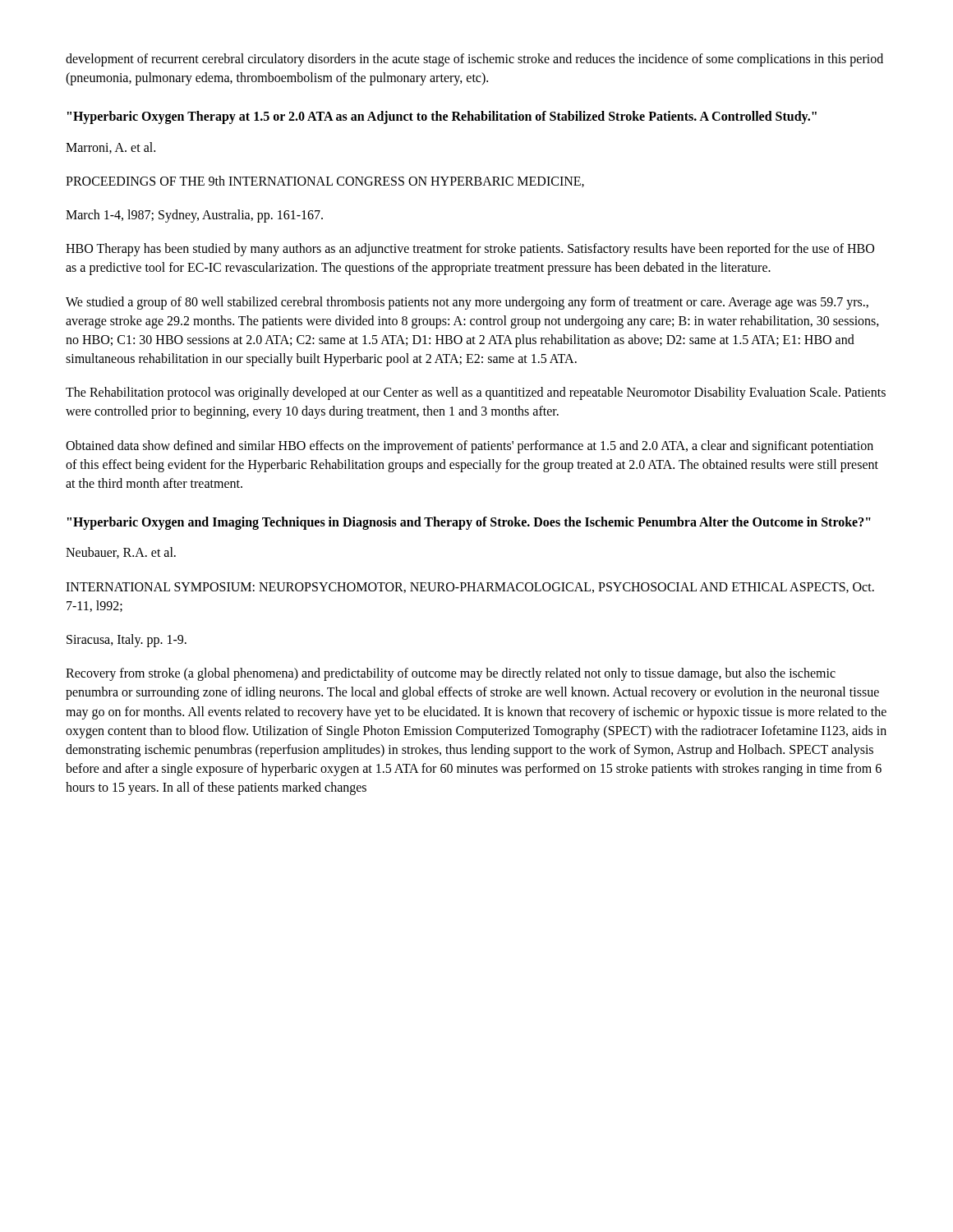Find the text block starting "We studied a group of 80 well stabilized"
The width and height of the screenshot is (953, 1232).
[x=473, y=330]
